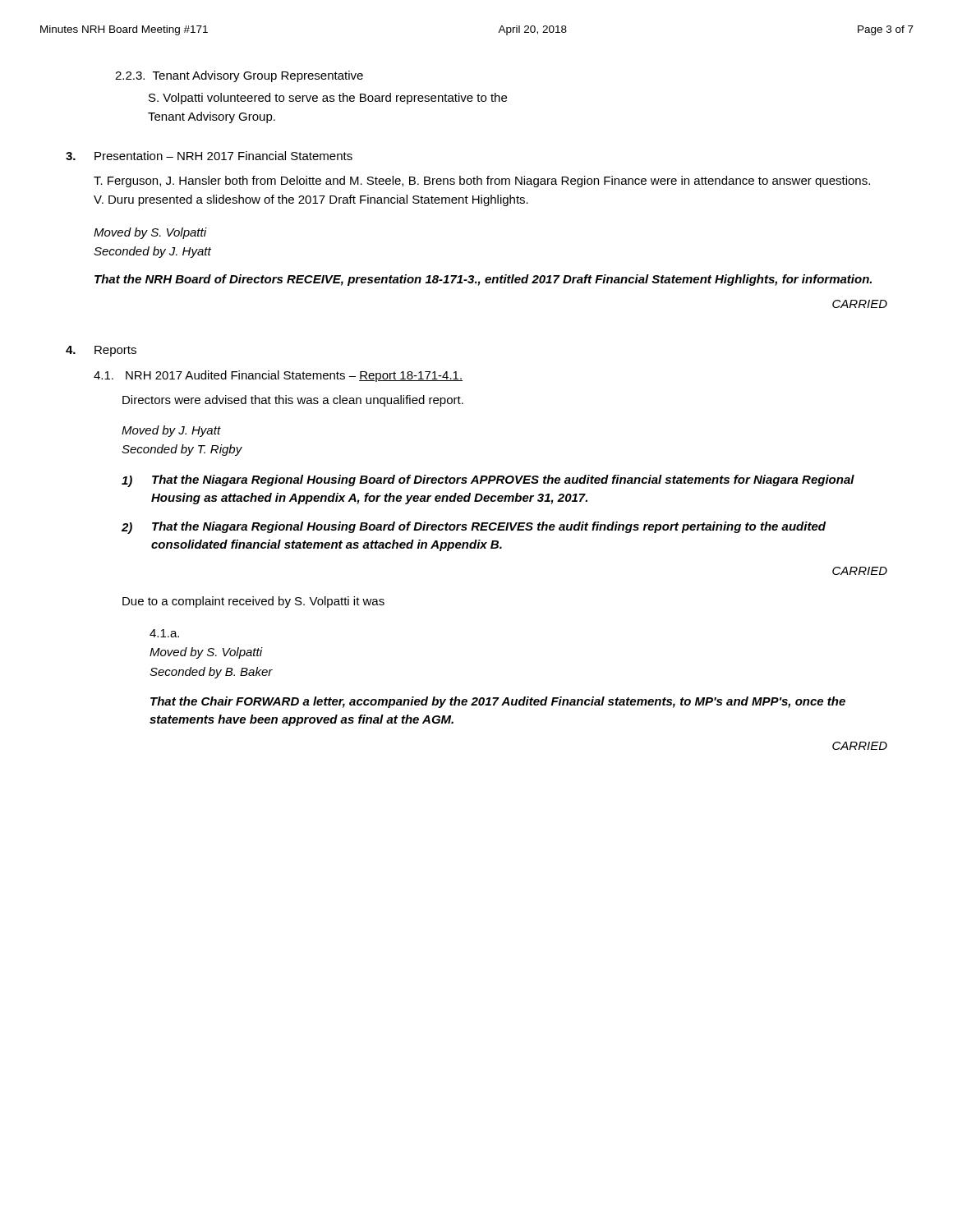This screenshot has height=1232, width=953.
Task: Navigate to the element starting "S. Volpatti volunteered to"
Action: coord(328,107)
